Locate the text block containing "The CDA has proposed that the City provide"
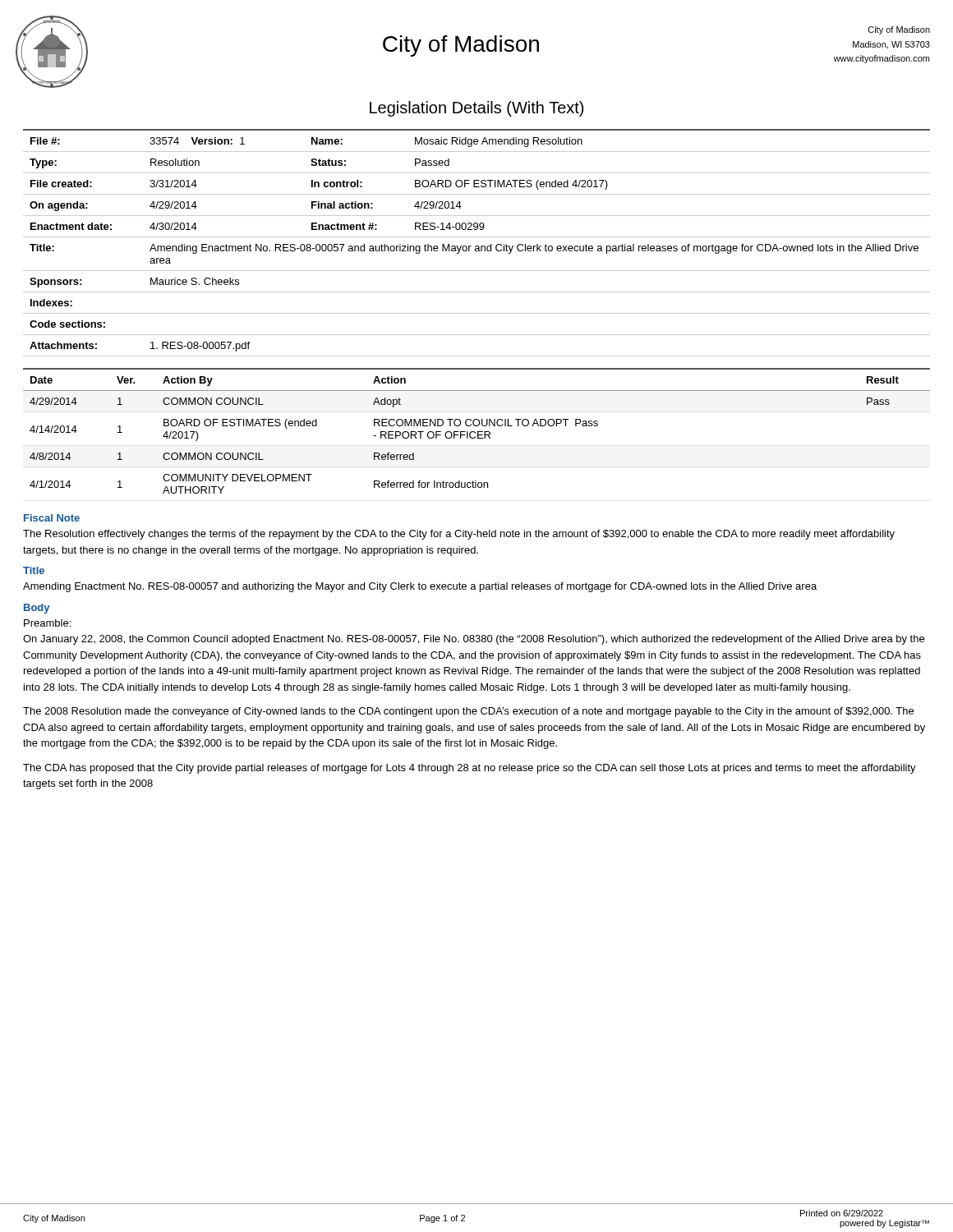 pos(469,775)
